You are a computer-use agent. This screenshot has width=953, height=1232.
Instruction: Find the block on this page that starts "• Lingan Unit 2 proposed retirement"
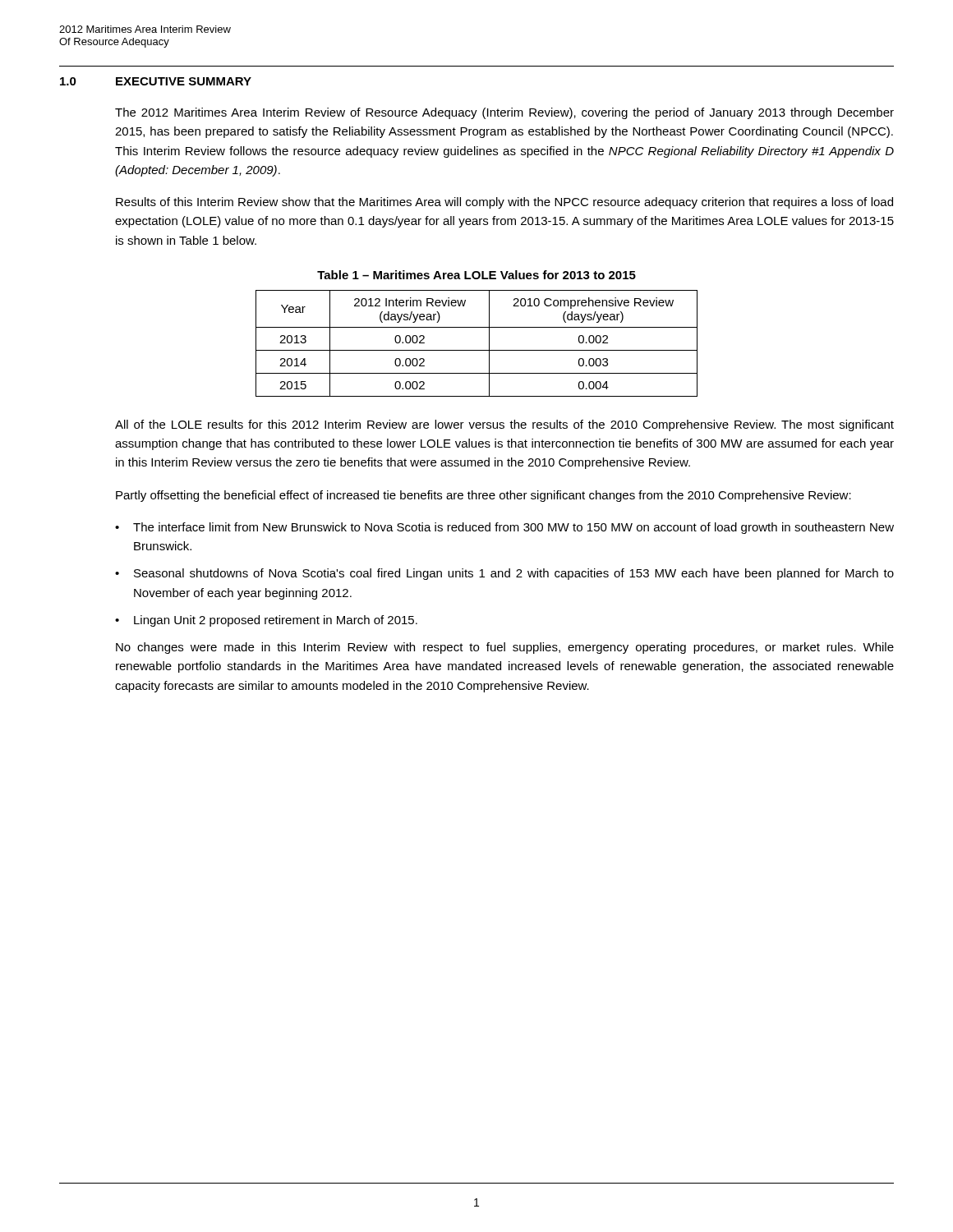(266, 621)
